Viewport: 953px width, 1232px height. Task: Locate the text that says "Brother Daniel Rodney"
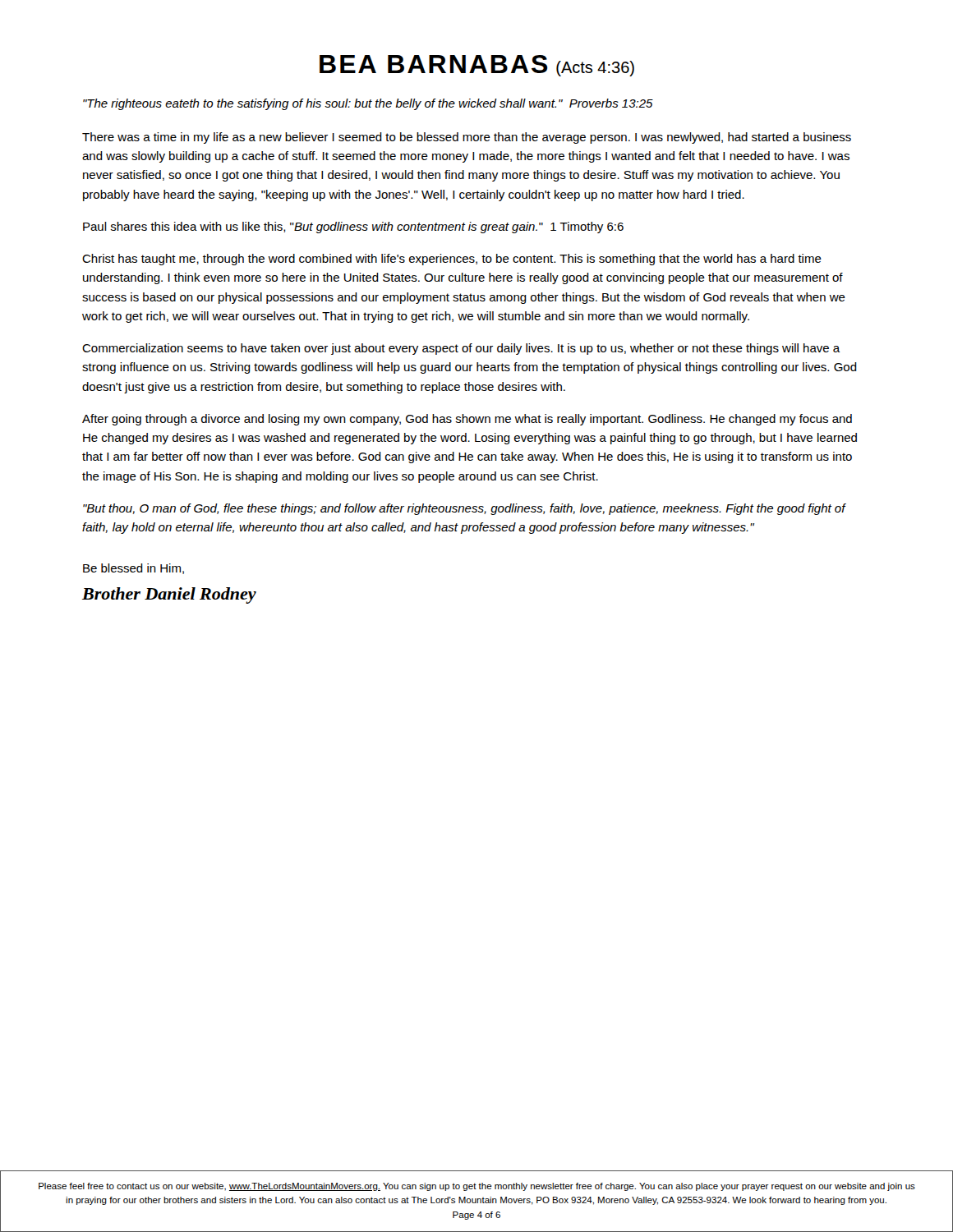coord(169,594)
